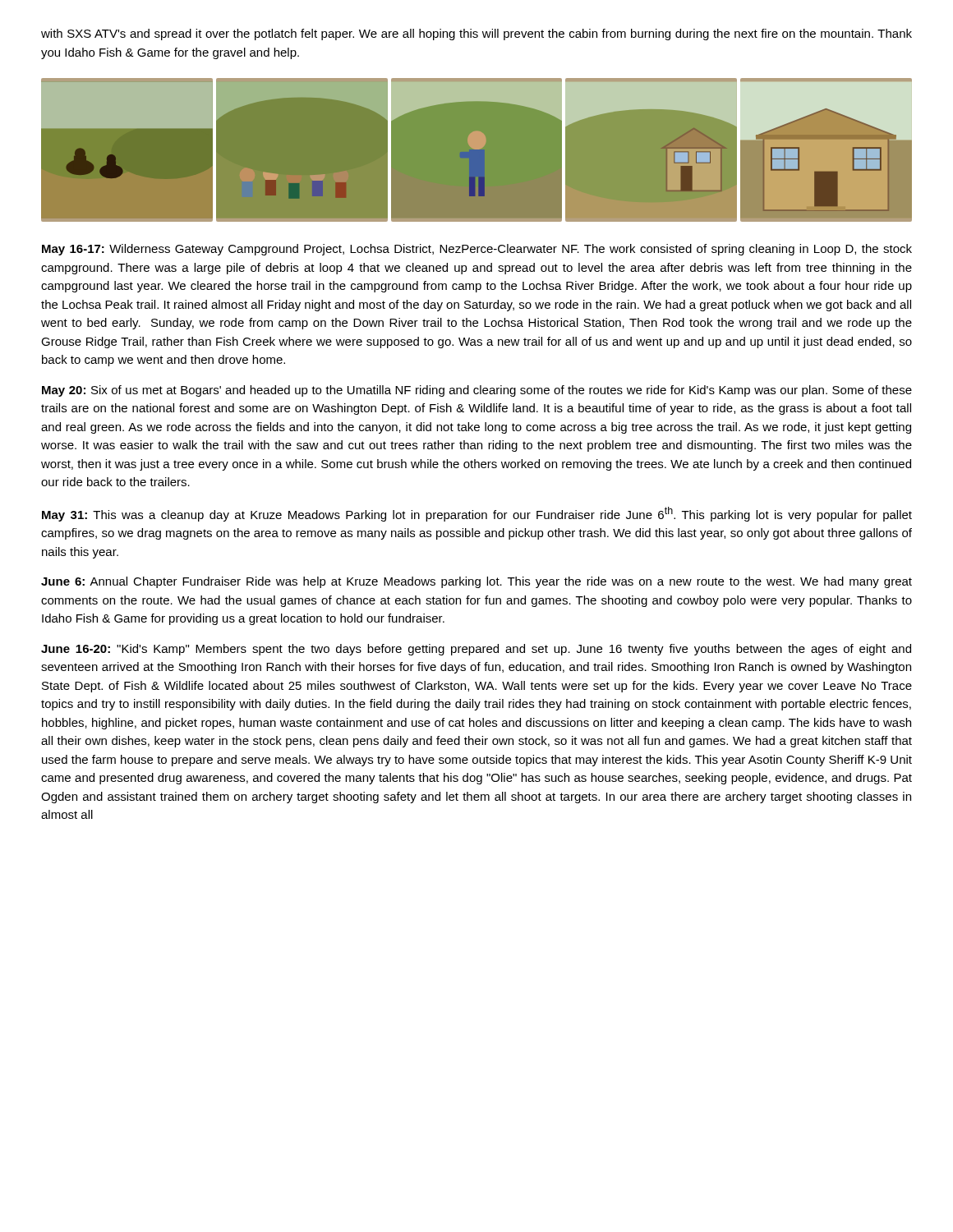The image size is (953, 1232).
Task: Locate a photo
Action: [476, 150]
